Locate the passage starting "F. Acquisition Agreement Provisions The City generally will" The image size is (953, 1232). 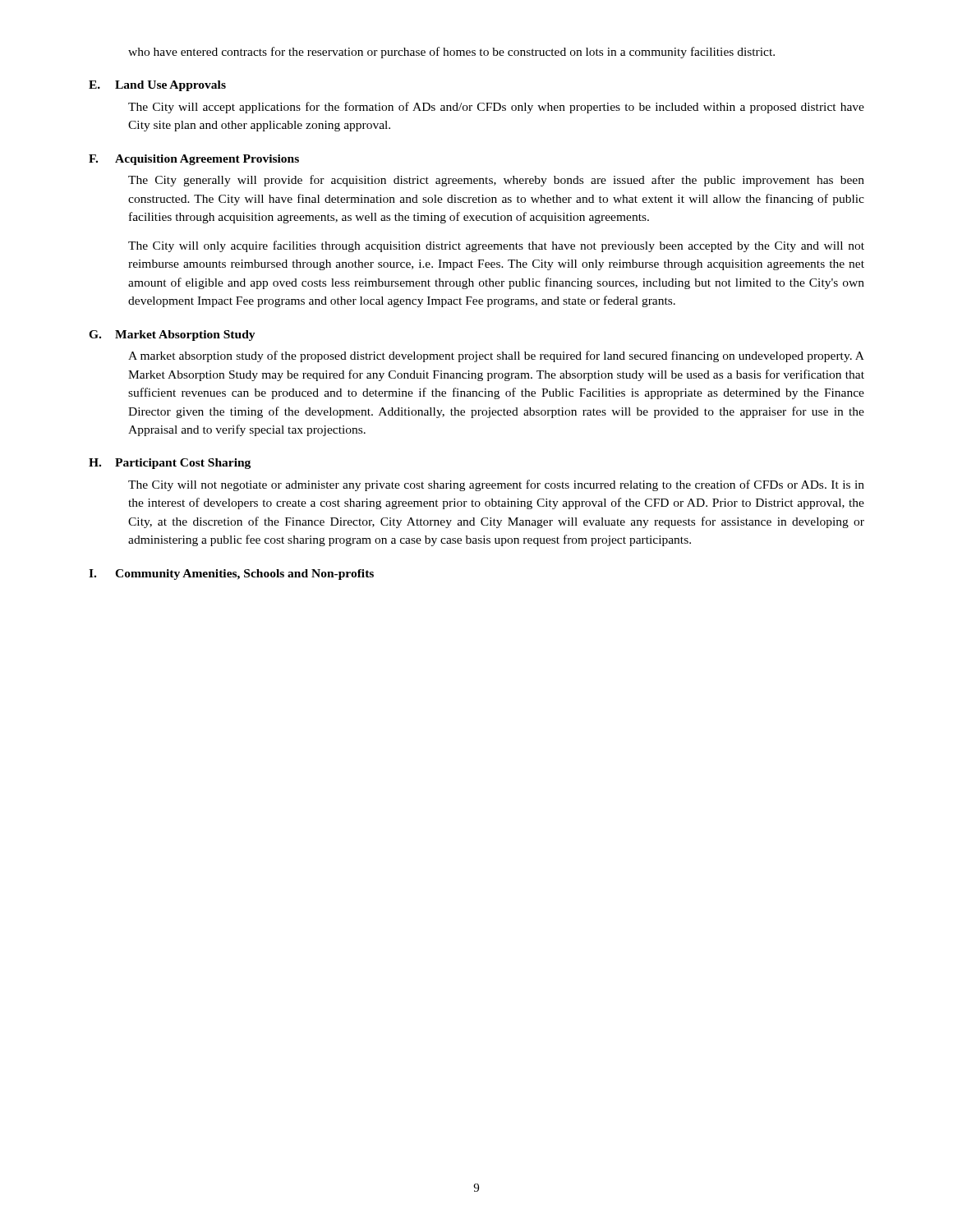pos(476,230)
